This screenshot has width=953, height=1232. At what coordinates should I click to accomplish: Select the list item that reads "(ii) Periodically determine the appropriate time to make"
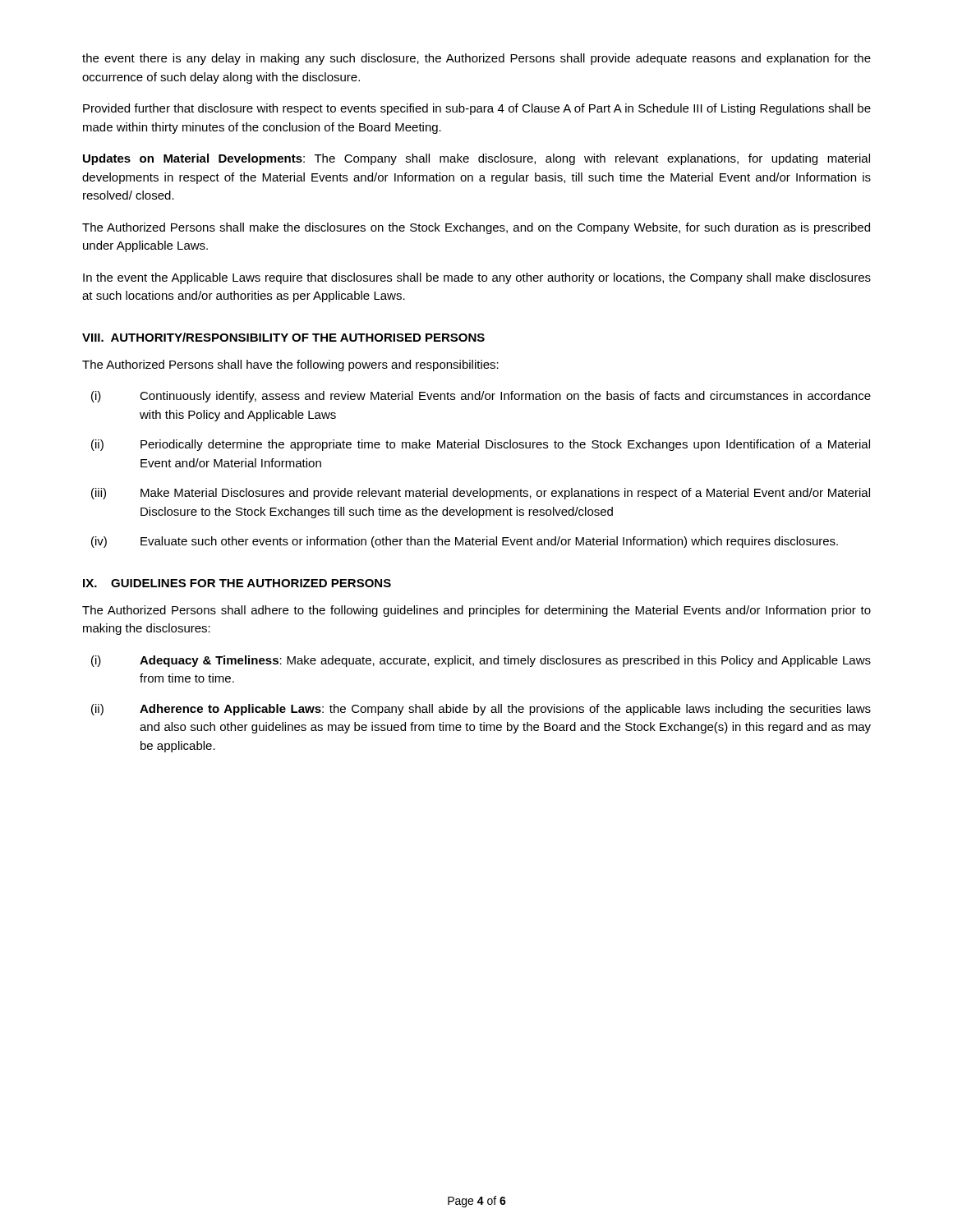tap(476, 454)
